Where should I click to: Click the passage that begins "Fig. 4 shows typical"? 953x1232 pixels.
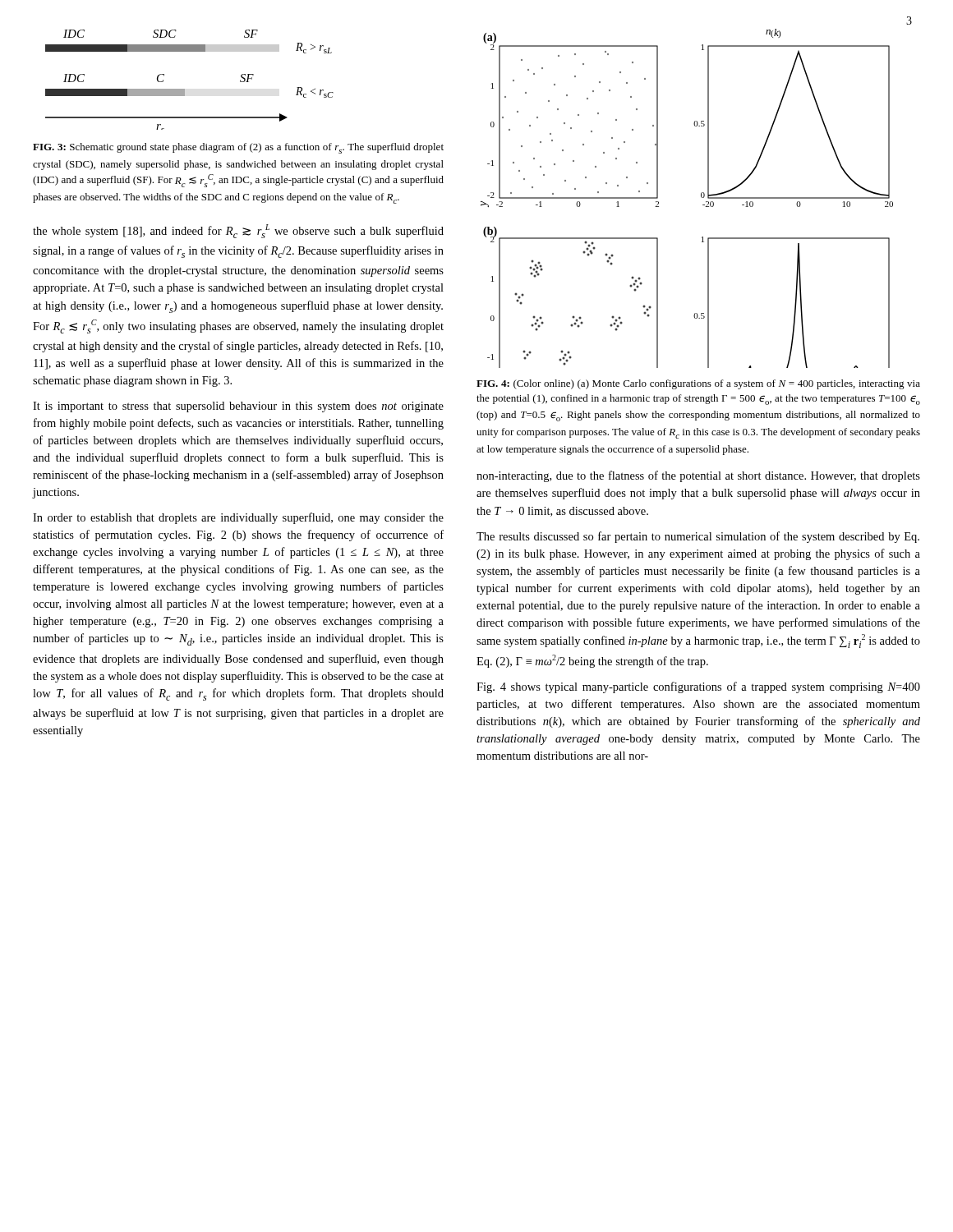698,721
